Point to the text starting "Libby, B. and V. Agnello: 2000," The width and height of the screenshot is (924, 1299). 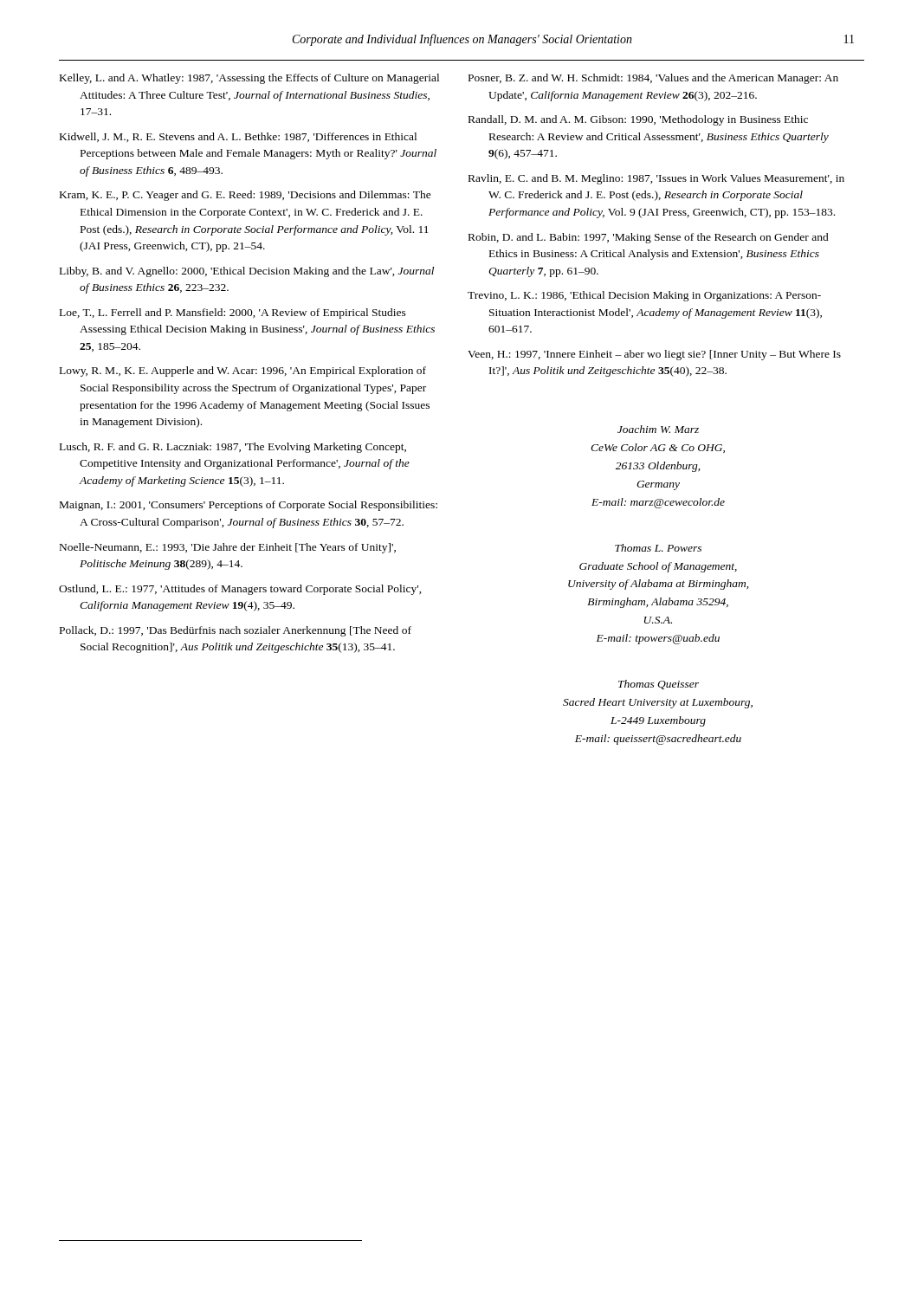247,279
